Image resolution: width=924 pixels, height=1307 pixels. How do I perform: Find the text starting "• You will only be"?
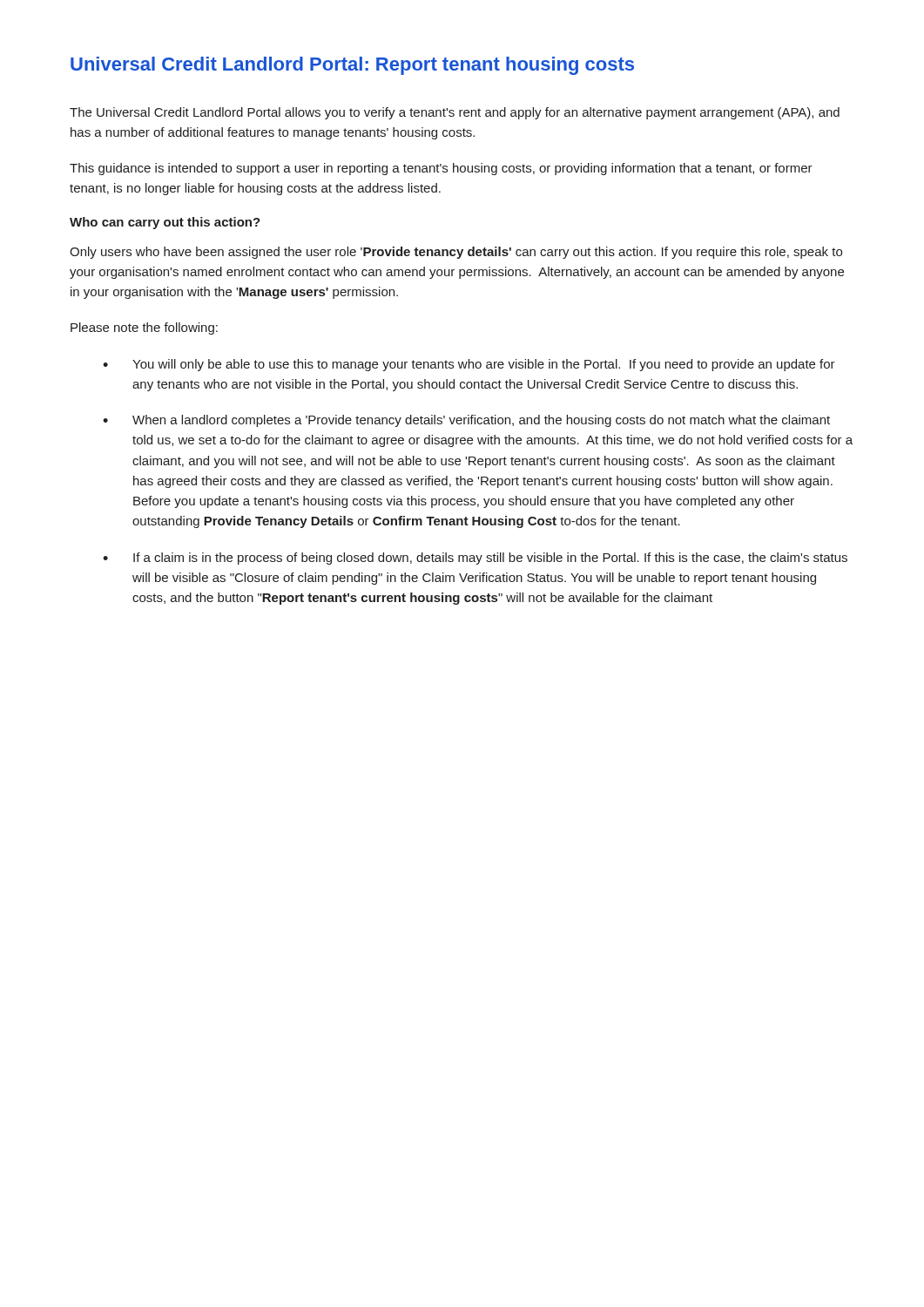point(479,374)
